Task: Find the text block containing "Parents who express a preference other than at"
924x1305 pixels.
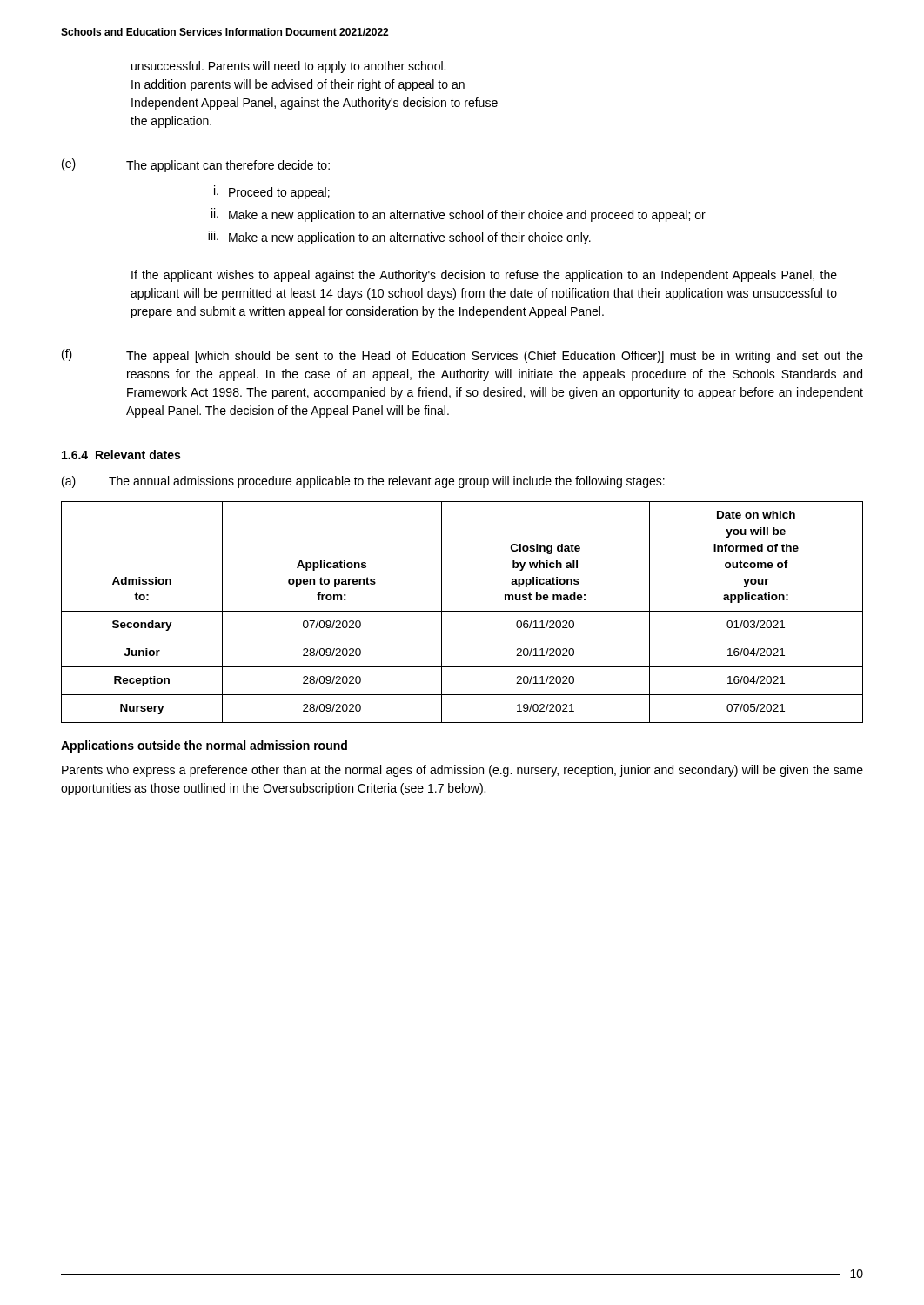Action: 462,779
